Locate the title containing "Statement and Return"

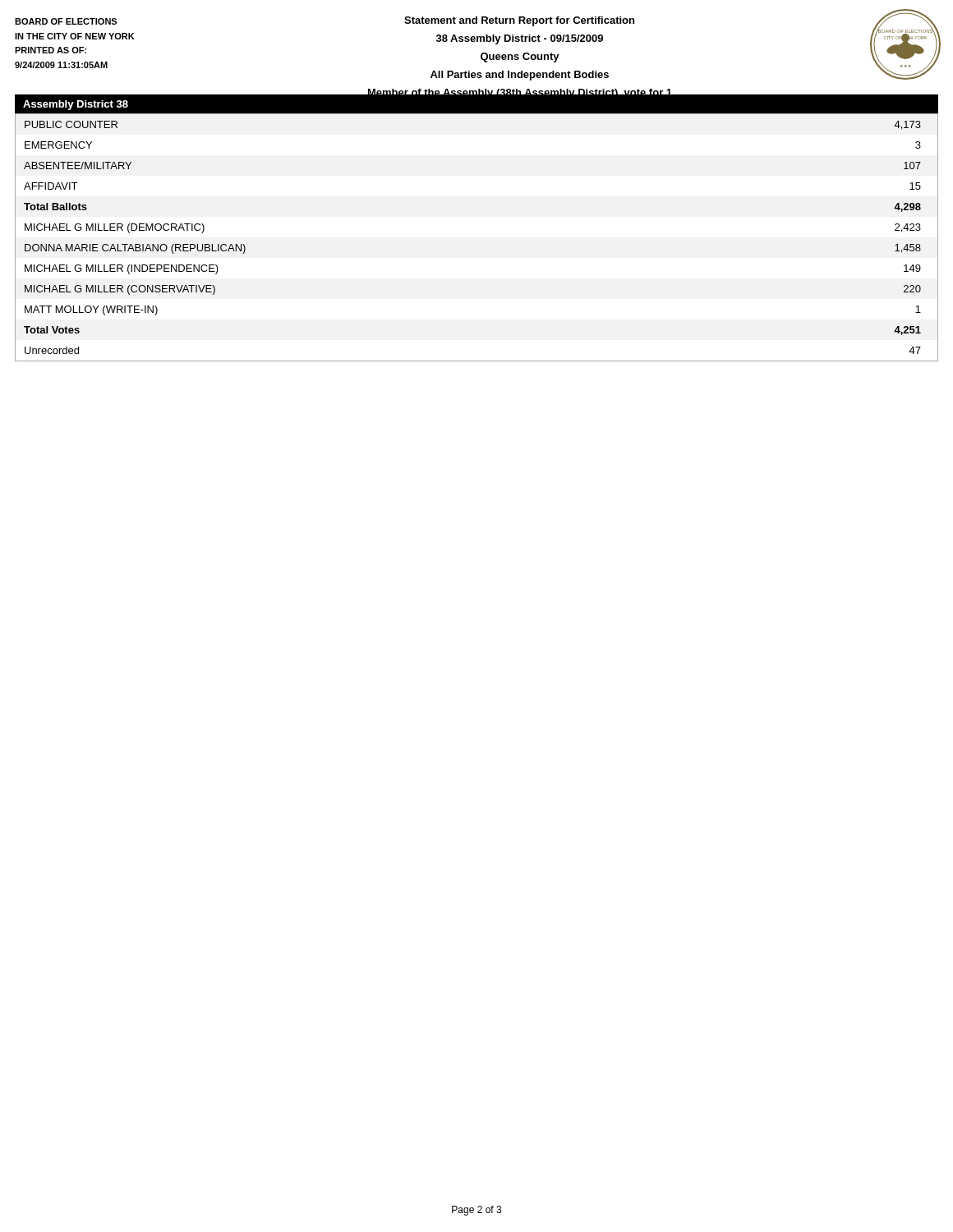(520, 57)
